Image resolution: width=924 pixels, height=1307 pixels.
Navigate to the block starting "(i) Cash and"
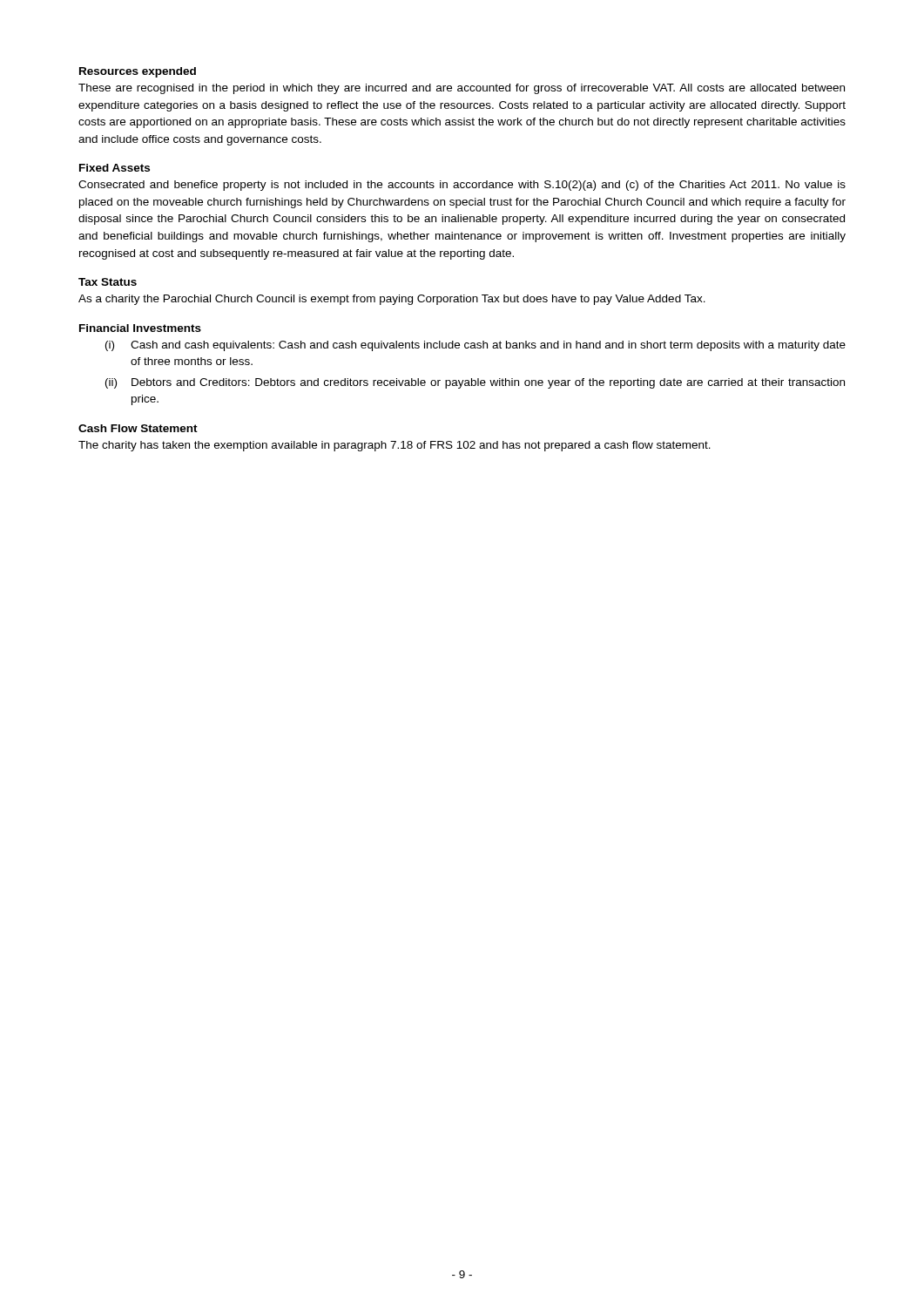[475, 353]
